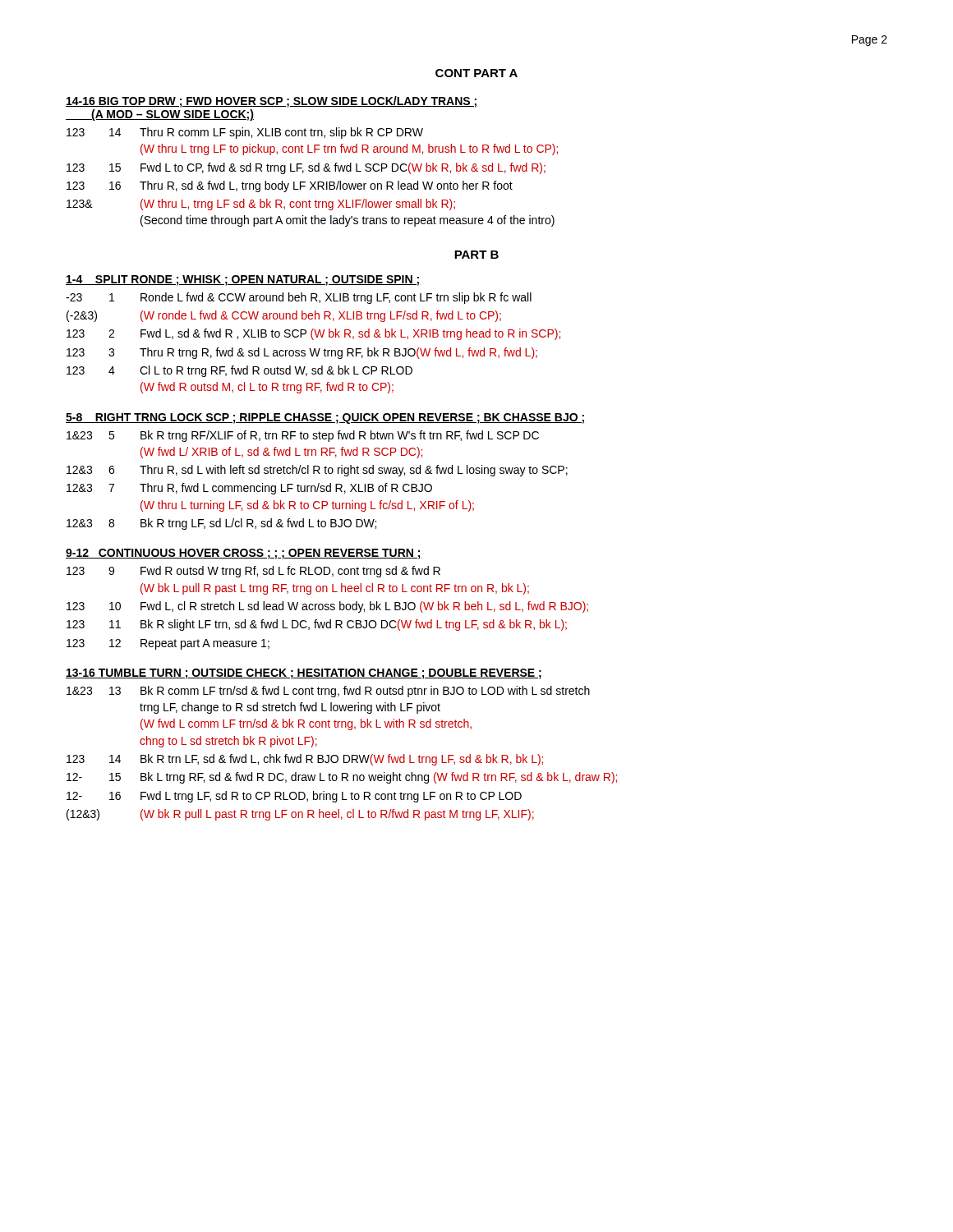Click on the list item that says "12&3 6 Thru R,"

(476, 470)
